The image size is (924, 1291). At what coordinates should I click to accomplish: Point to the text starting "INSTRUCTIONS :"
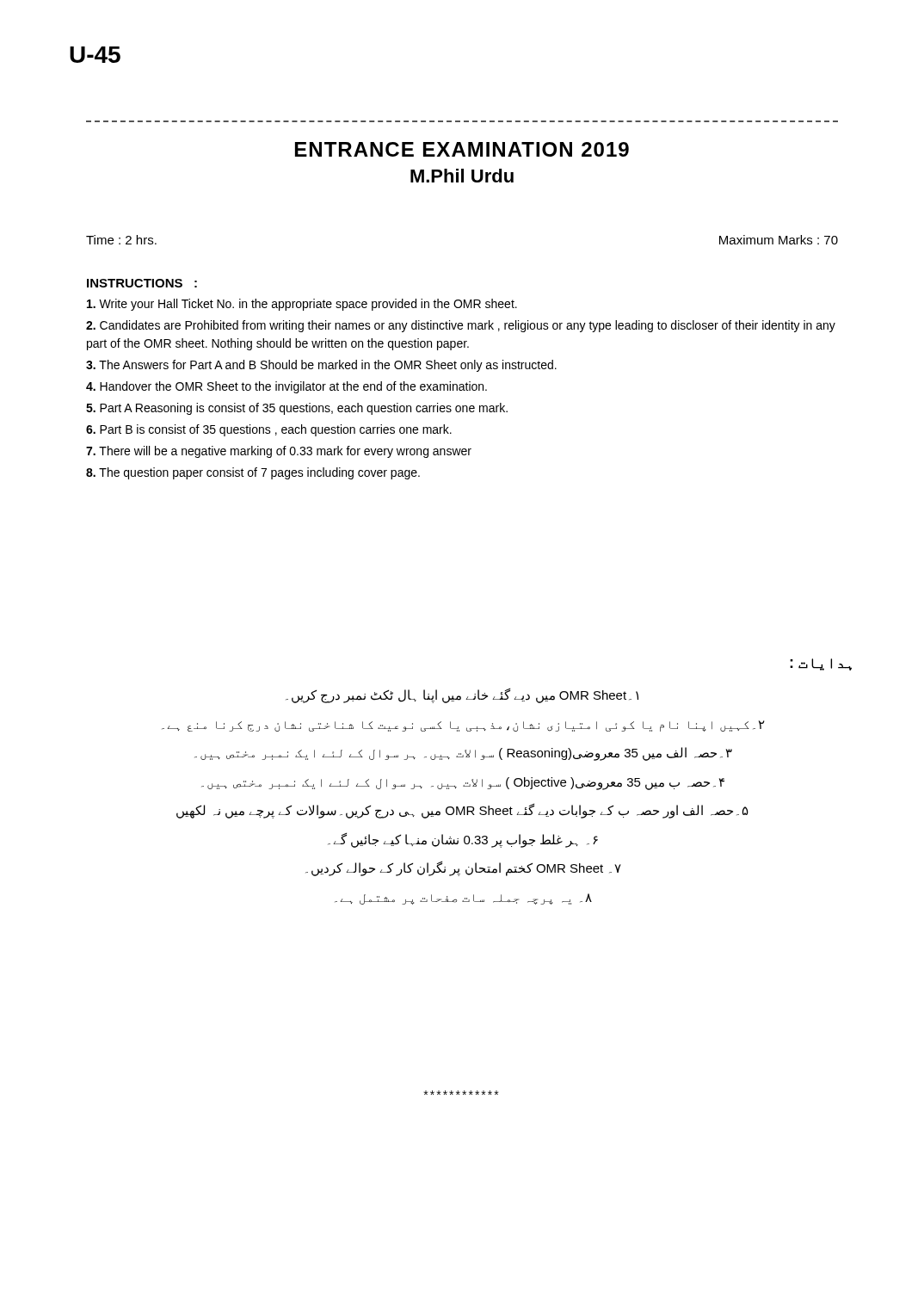142,283
